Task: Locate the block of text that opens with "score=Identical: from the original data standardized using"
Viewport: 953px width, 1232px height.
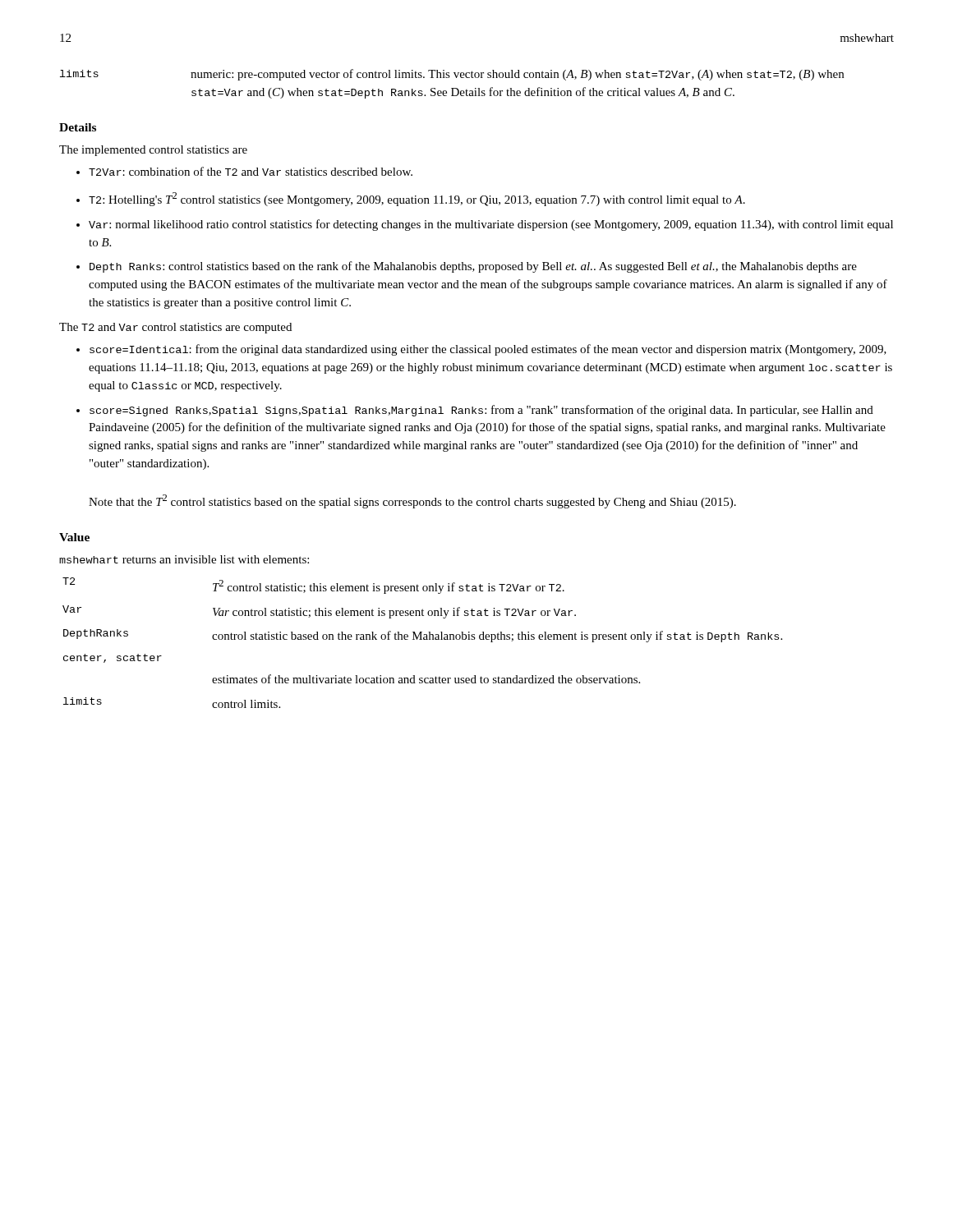Action: (x=491, y=368)
